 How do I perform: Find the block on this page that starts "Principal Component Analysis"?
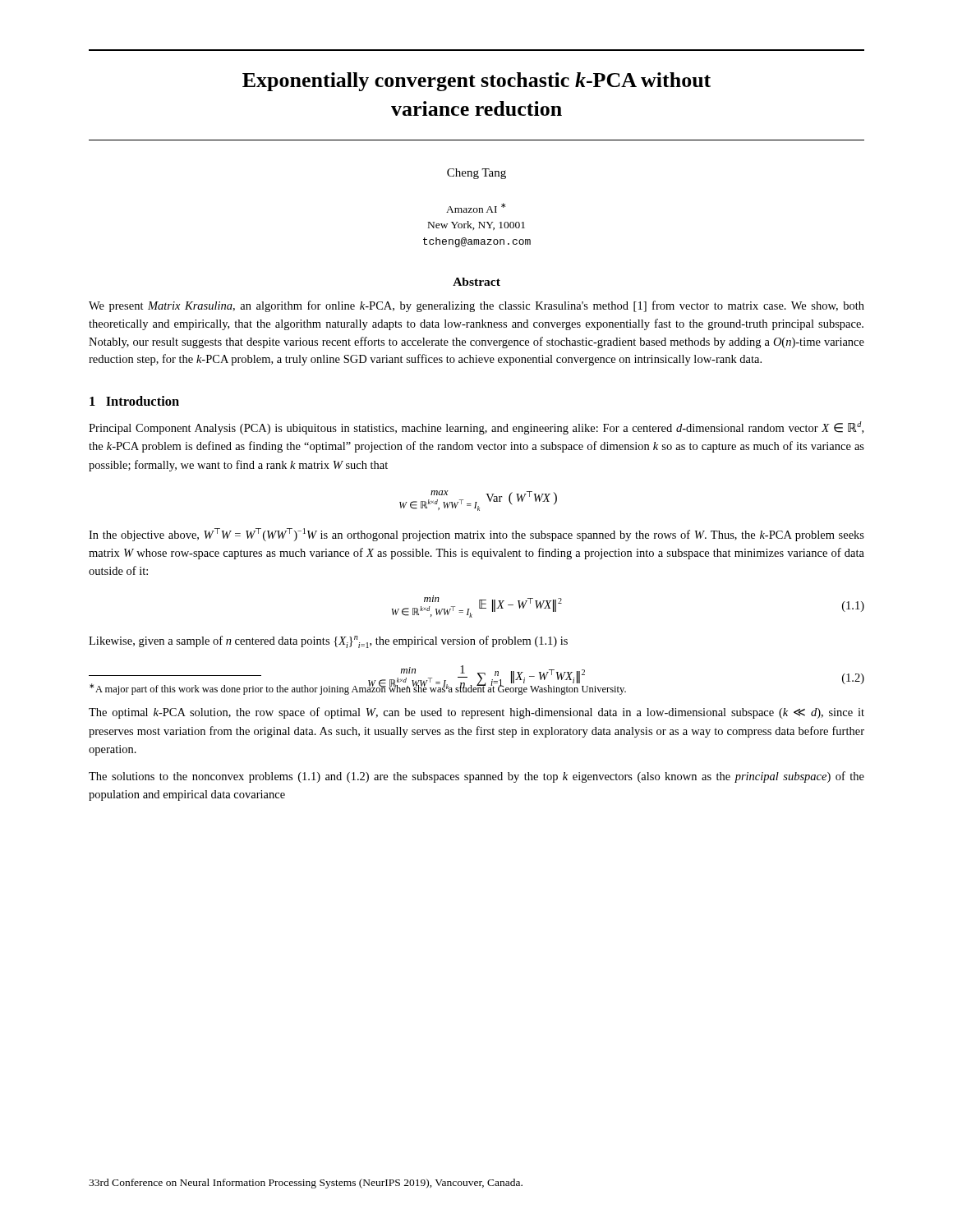pyautogui.click(x=476, y=446)
